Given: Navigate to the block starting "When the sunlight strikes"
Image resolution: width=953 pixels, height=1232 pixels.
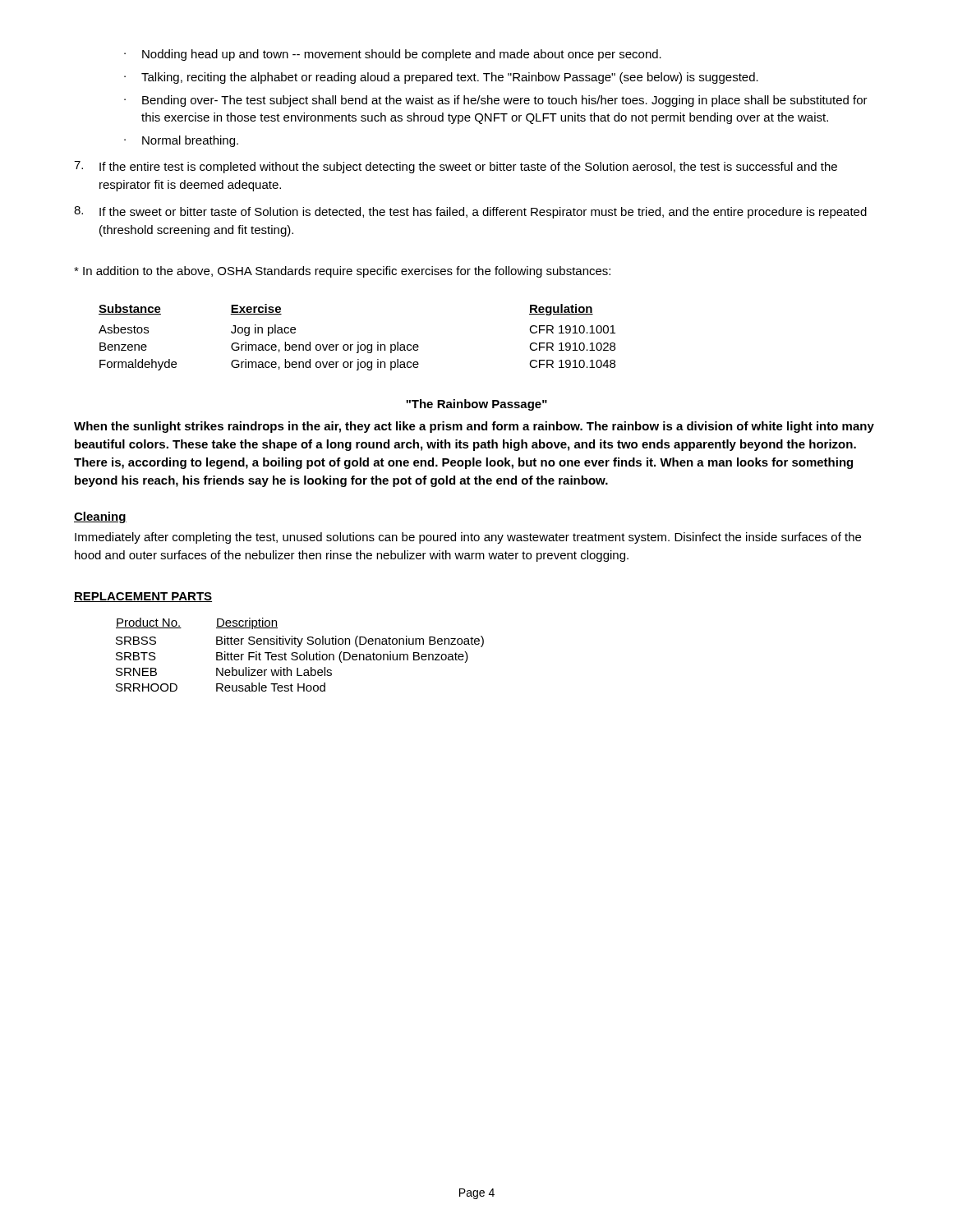Looking at the screenshot, I should click(474, 453).
